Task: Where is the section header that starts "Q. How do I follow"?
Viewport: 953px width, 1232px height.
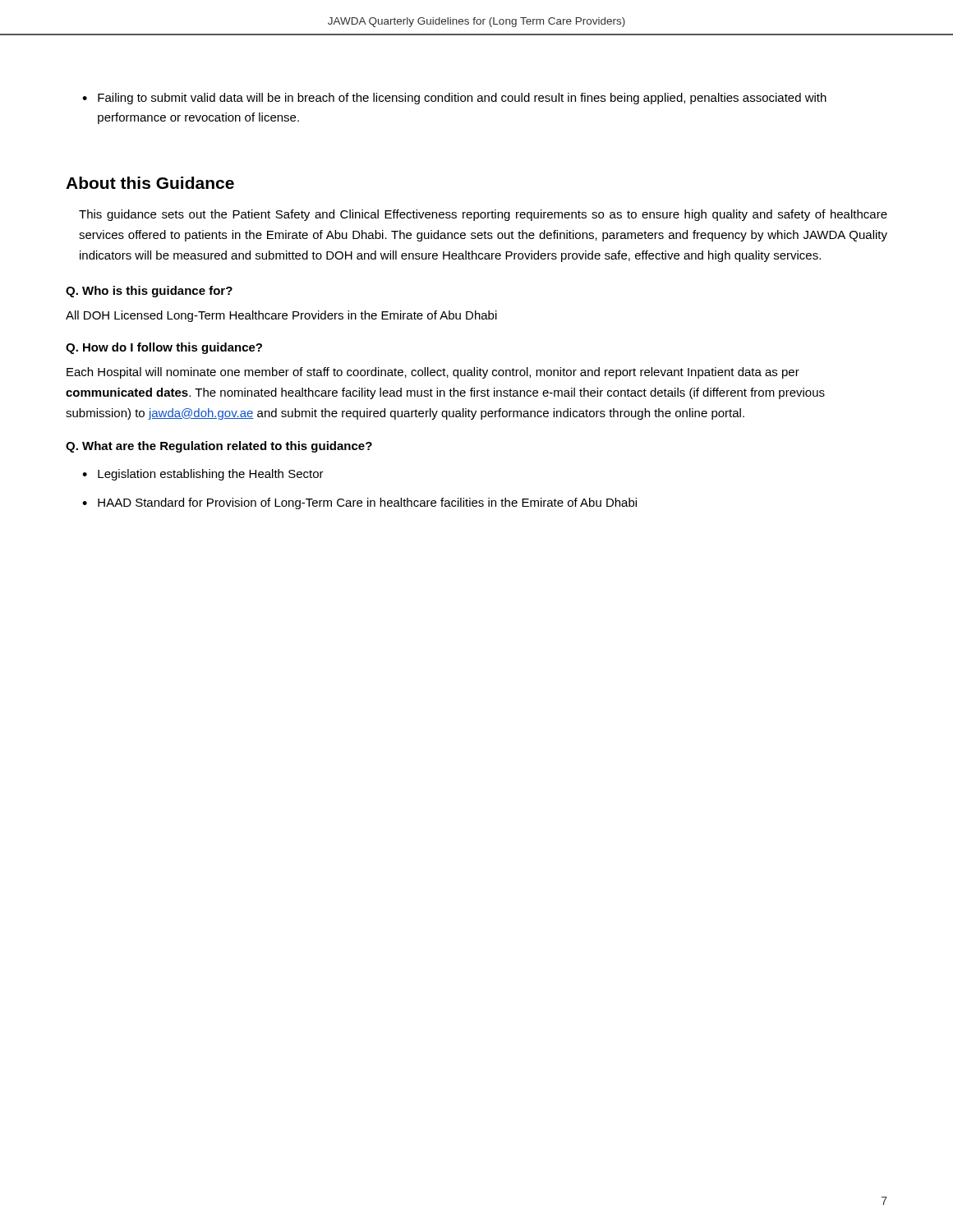Action: coord(164,347)
